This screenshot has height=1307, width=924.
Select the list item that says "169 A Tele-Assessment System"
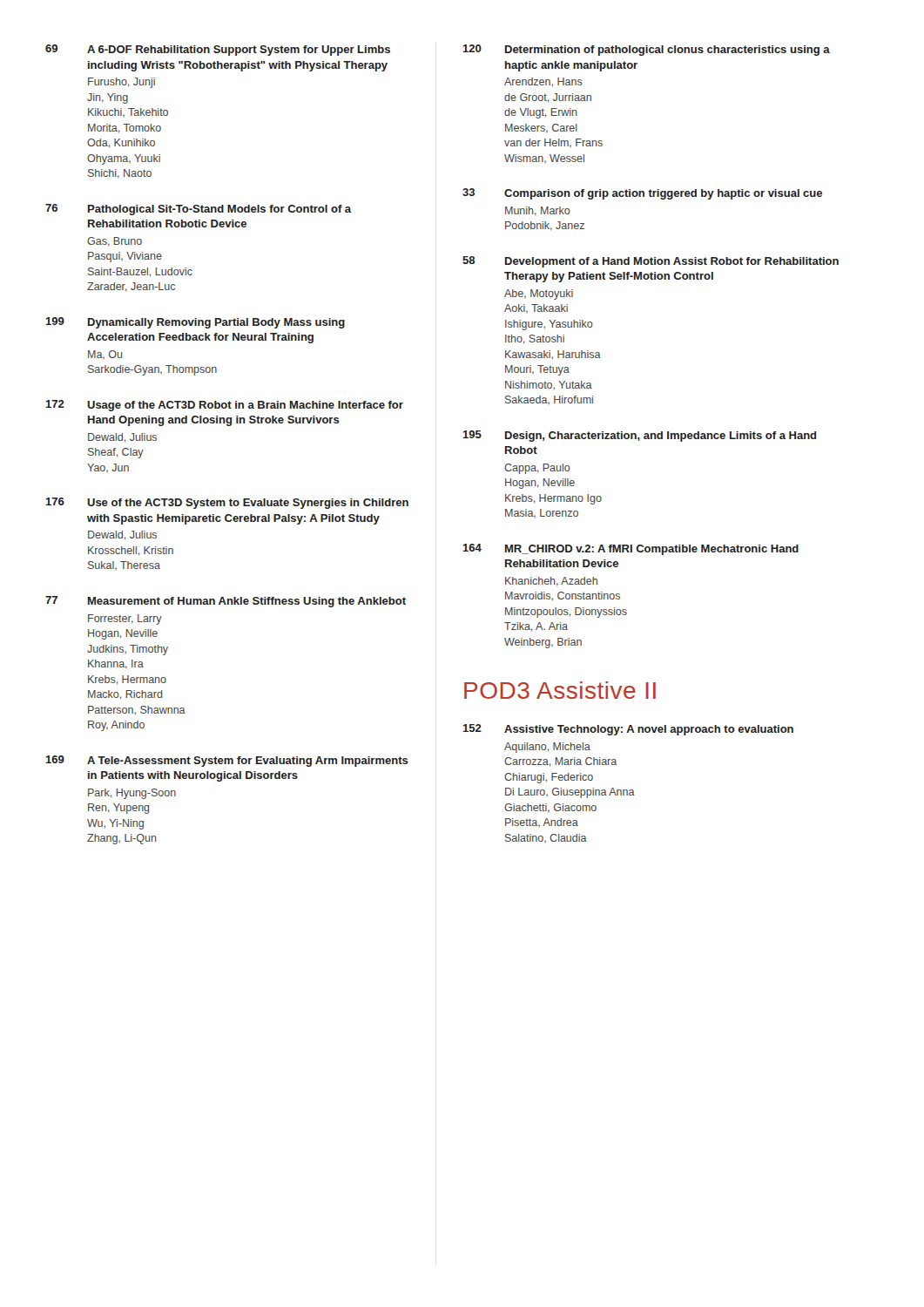pos(227,761)
